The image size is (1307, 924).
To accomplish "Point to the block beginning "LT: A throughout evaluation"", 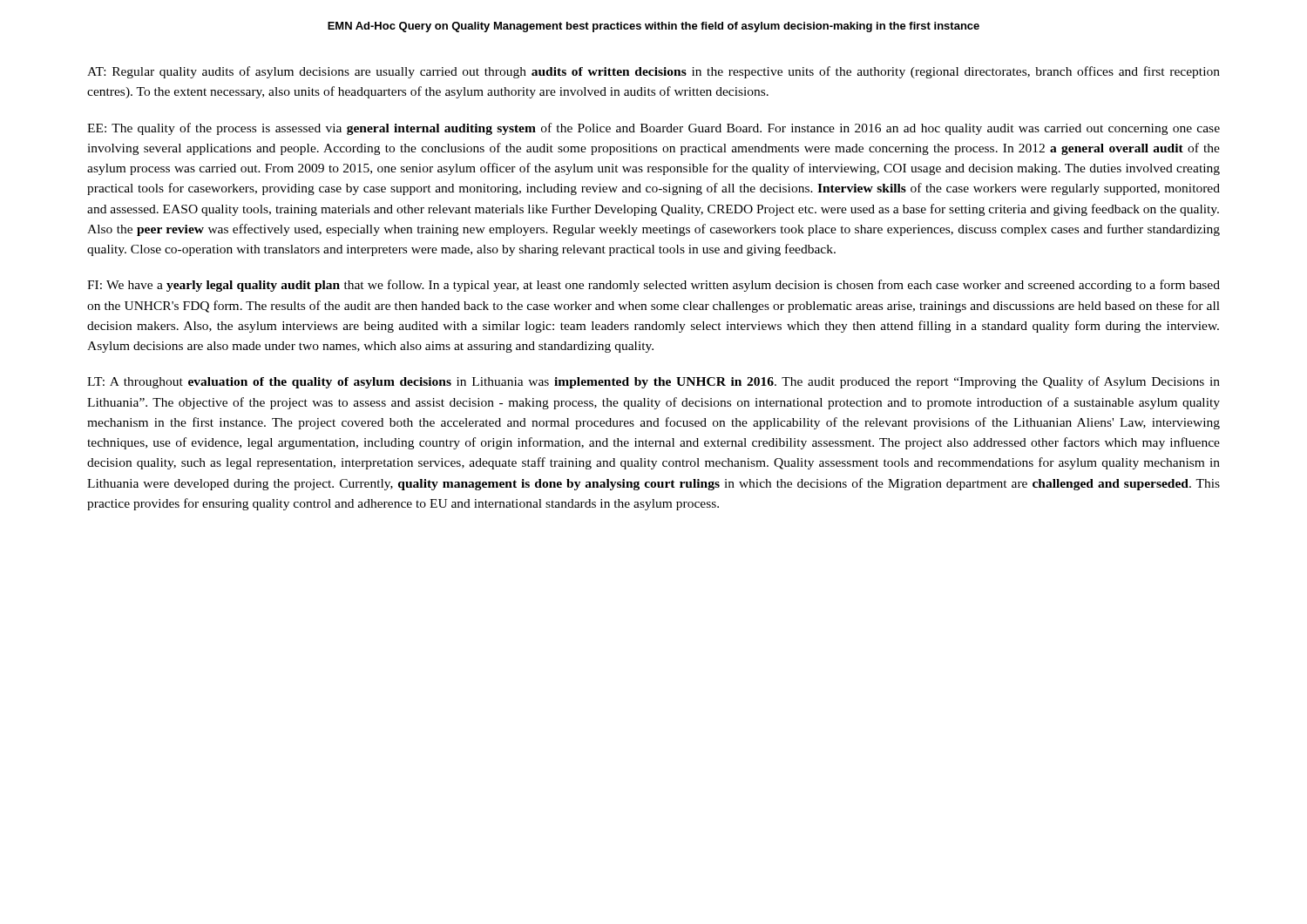I will (x=654, y=442).
